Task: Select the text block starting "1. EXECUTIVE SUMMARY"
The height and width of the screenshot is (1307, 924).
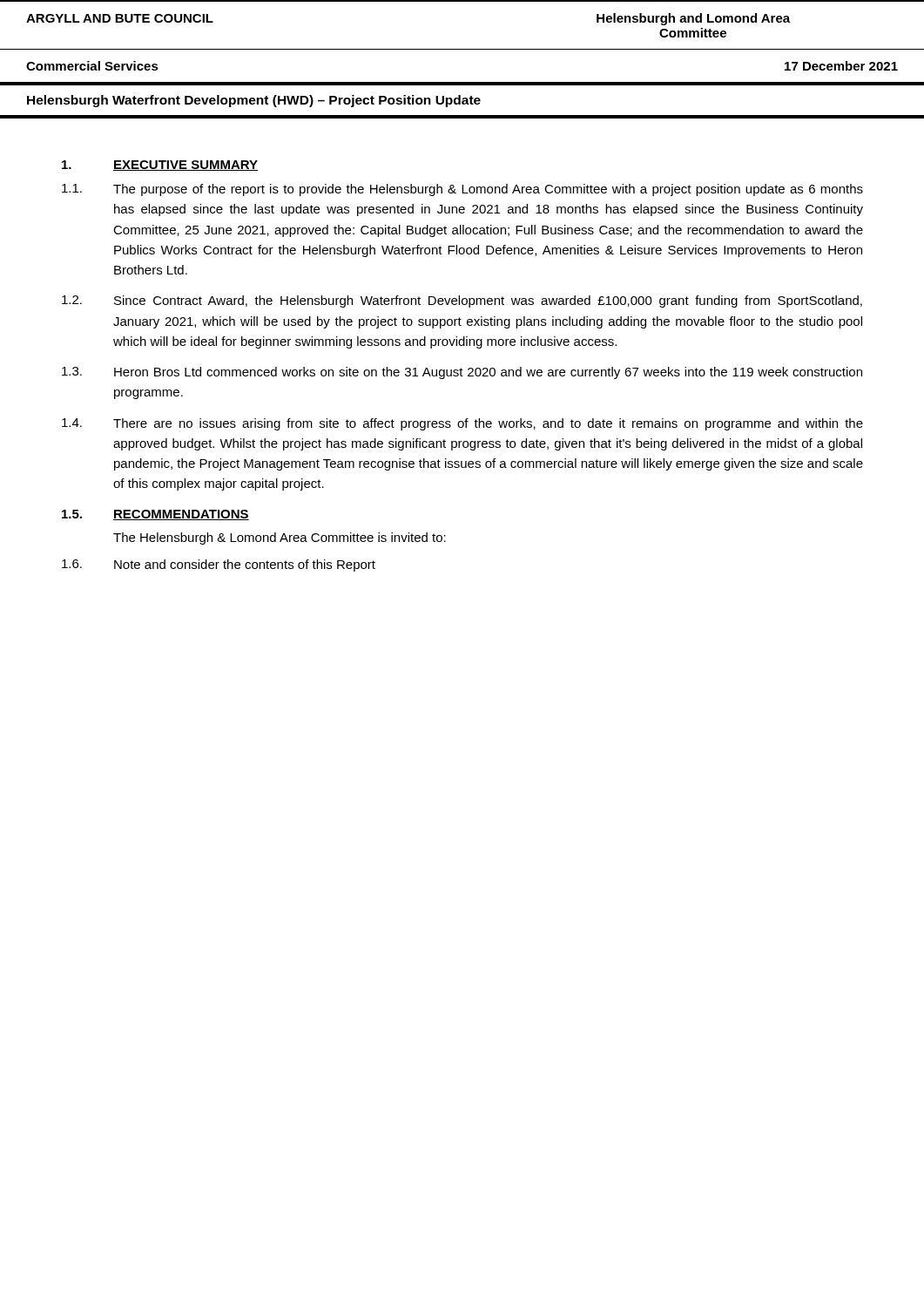Action: [160, 166]
